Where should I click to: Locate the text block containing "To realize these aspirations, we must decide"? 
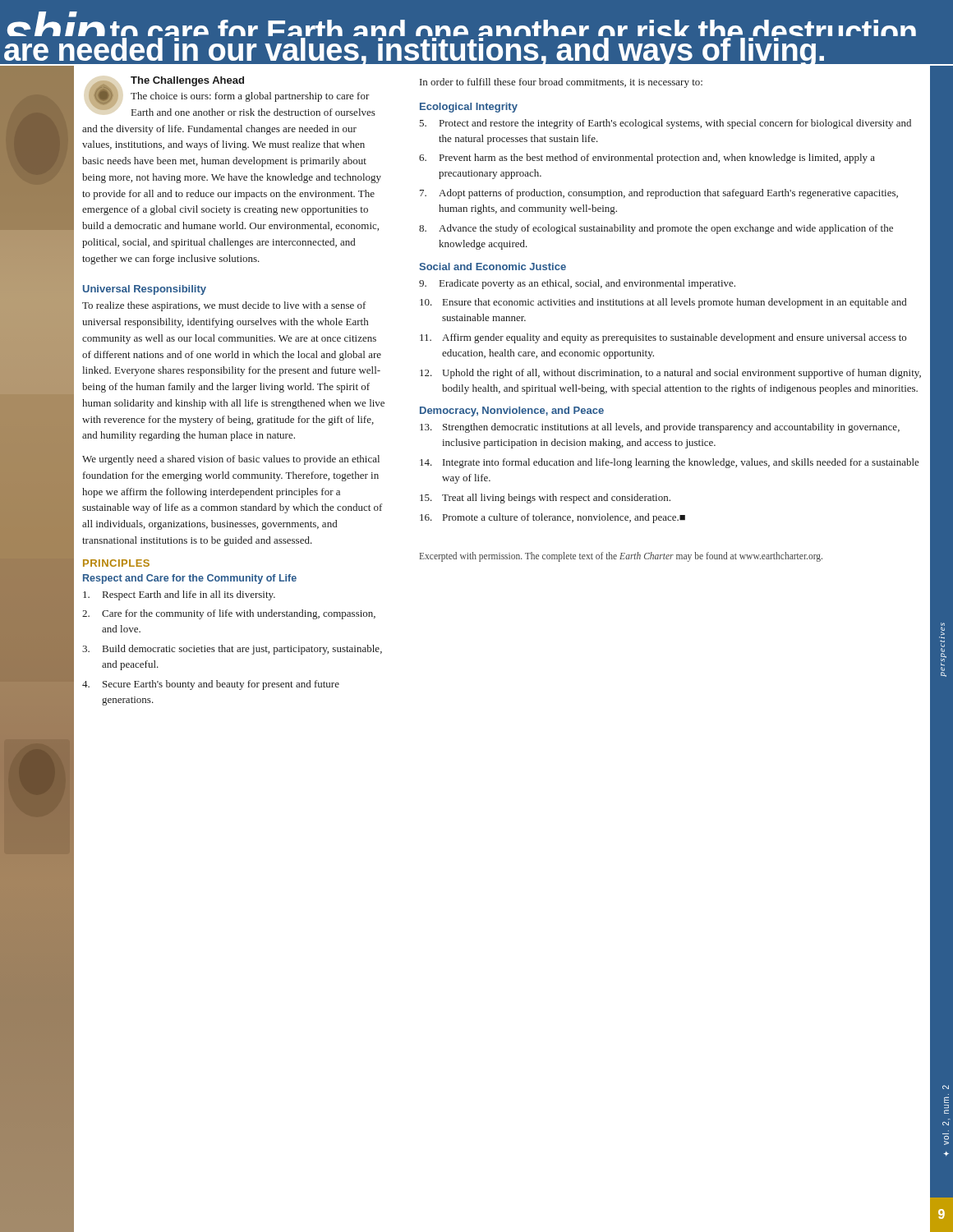tap(234, 370)
